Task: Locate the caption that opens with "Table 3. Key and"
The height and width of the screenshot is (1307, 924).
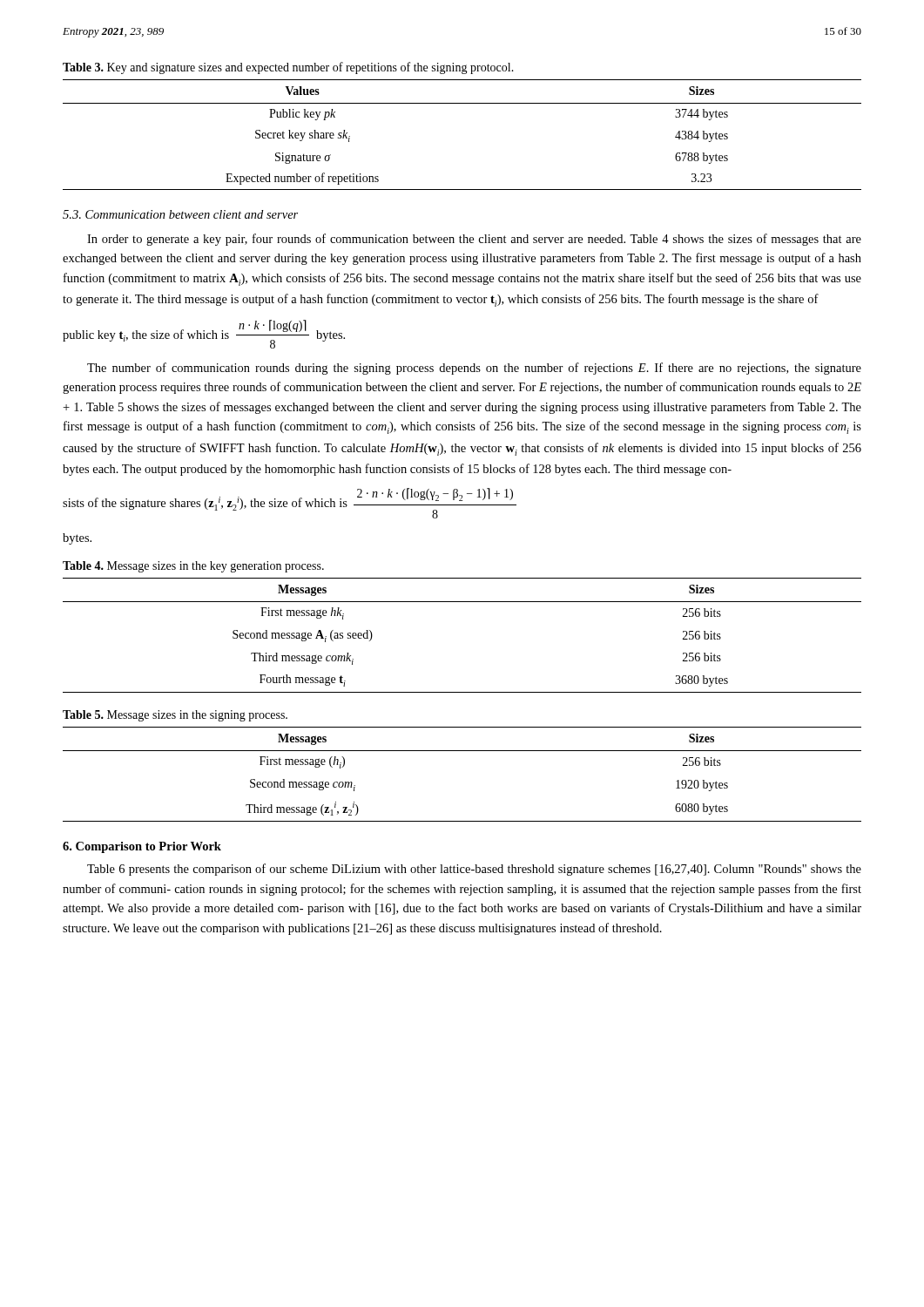Action: click(x=288, y=68)
